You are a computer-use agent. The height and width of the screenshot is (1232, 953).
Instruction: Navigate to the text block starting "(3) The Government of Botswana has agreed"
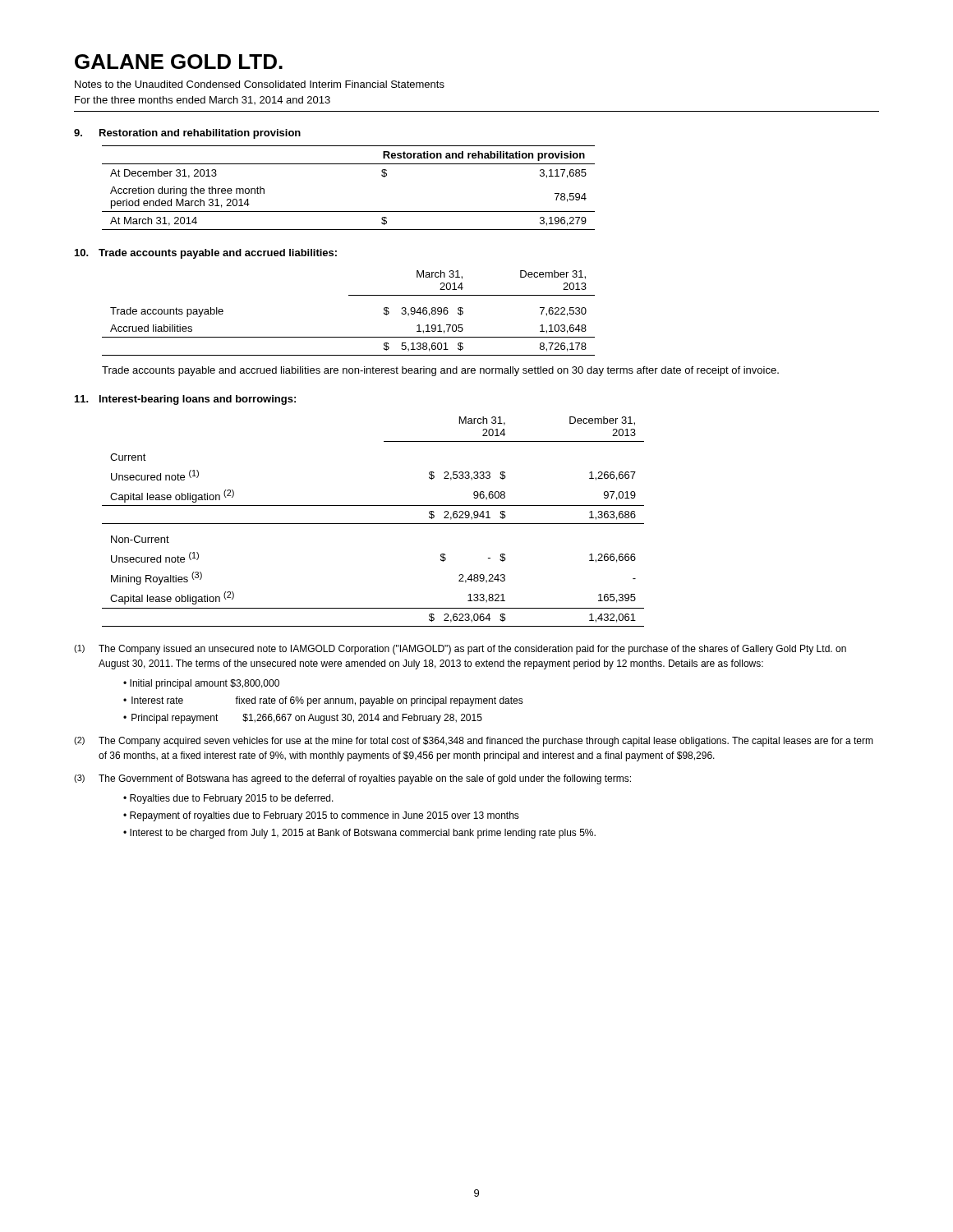tap(353, 778)
